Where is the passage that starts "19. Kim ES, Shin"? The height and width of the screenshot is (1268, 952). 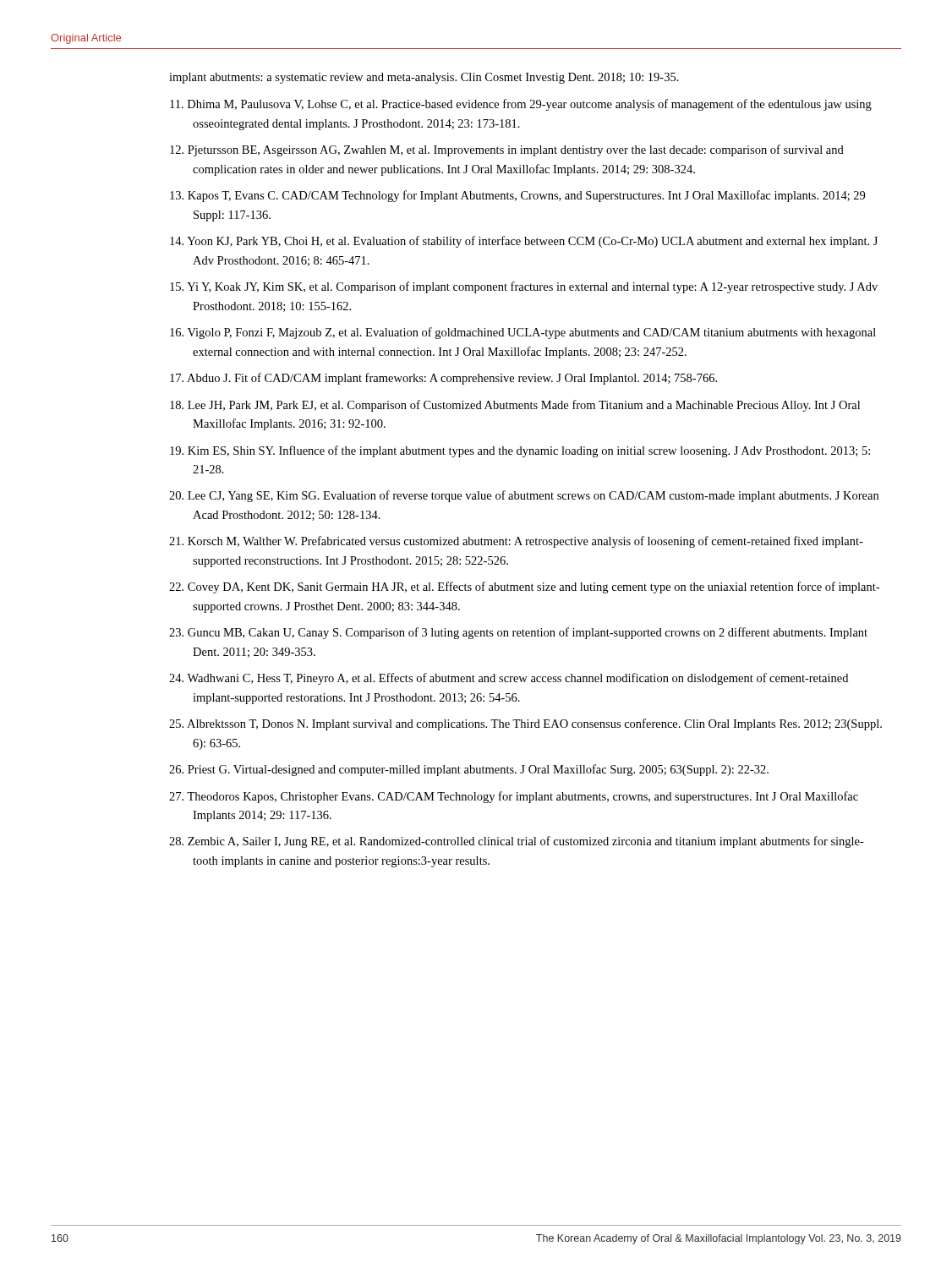point(520,460)
